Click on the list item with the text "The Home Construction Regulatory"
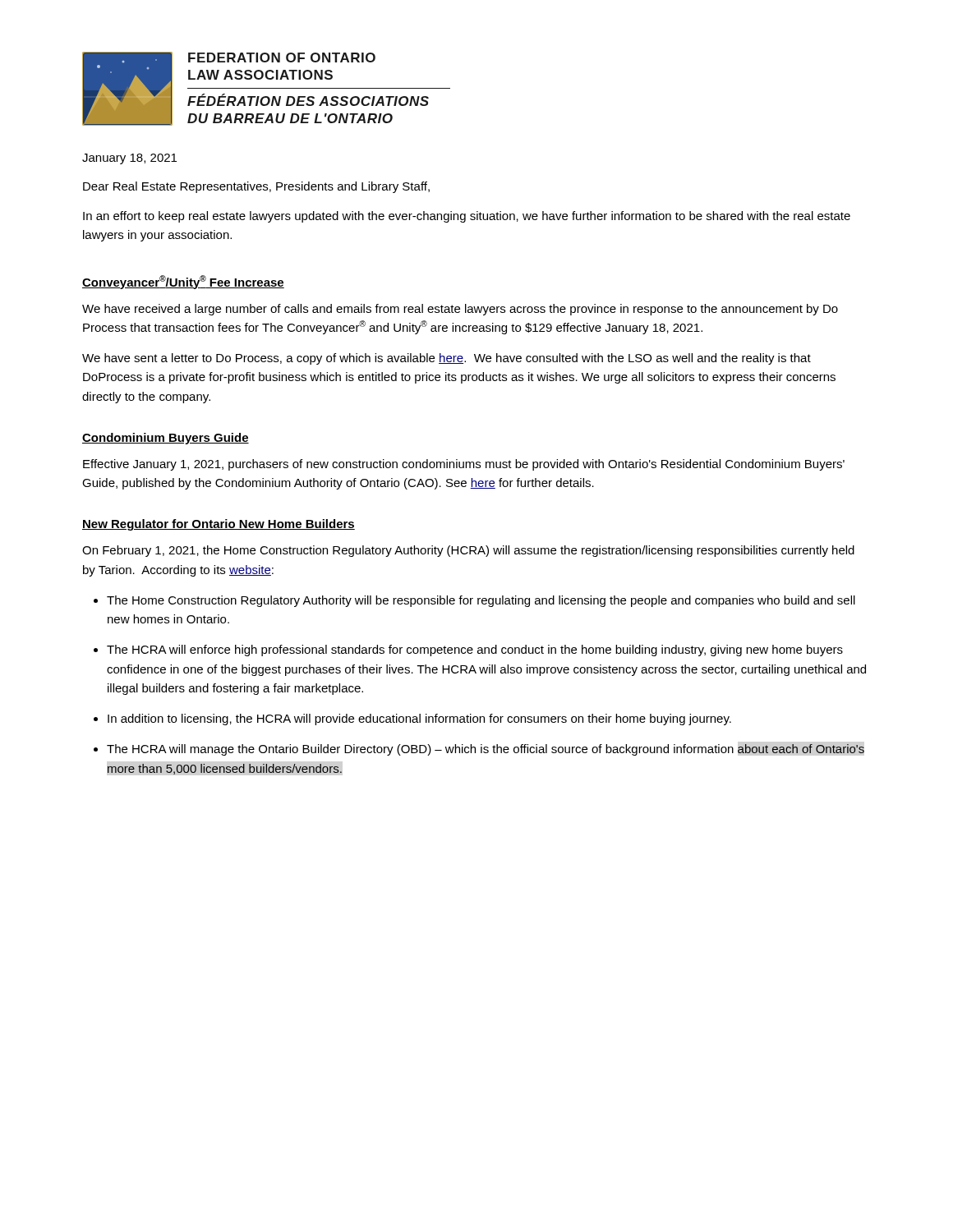Viewport: 953px width, 1232px height. pos(481,609)
